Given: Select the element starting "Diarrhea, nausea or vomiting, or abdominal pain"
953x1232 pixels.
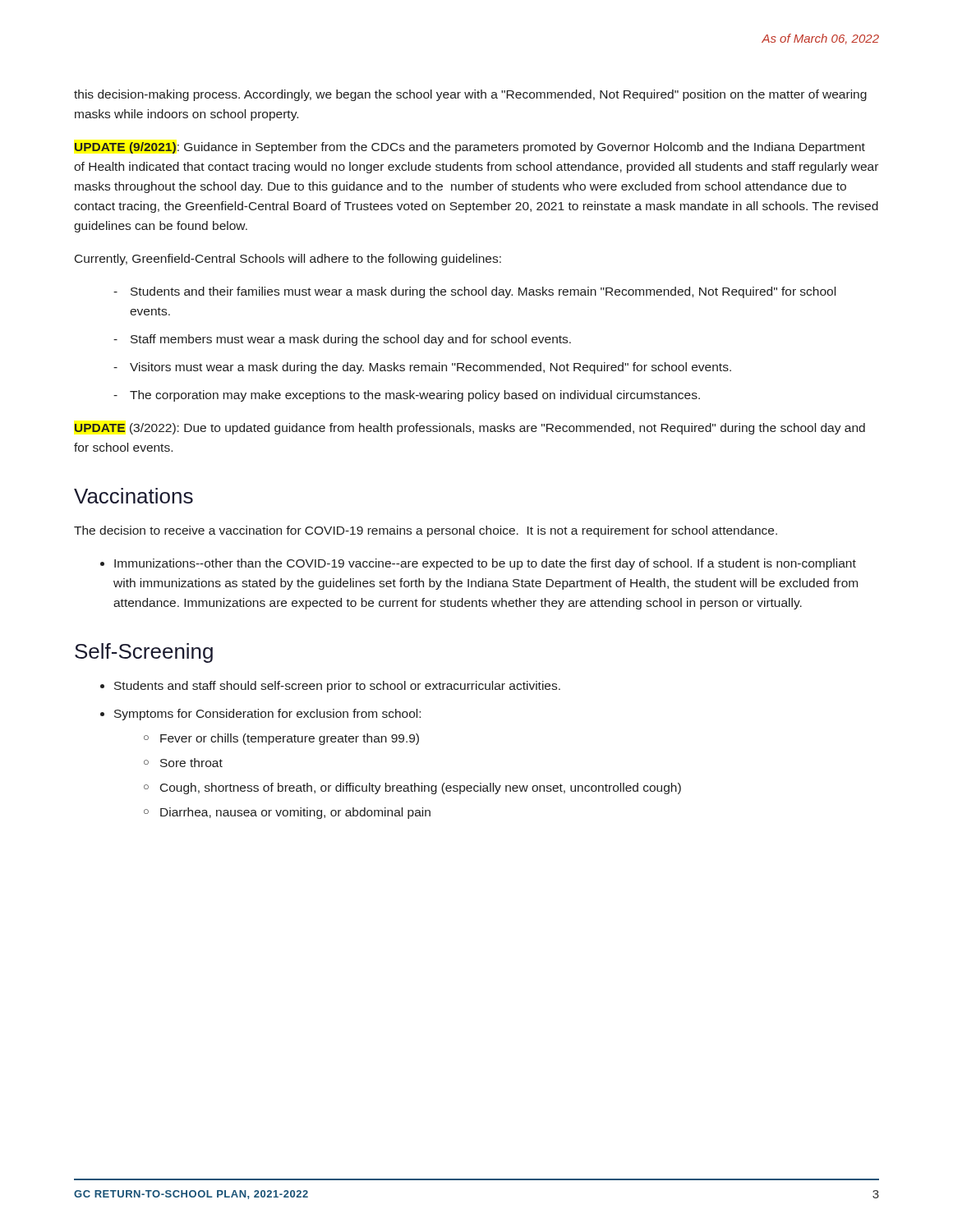Looking at the screenshot, I should (x=295, y=812).
